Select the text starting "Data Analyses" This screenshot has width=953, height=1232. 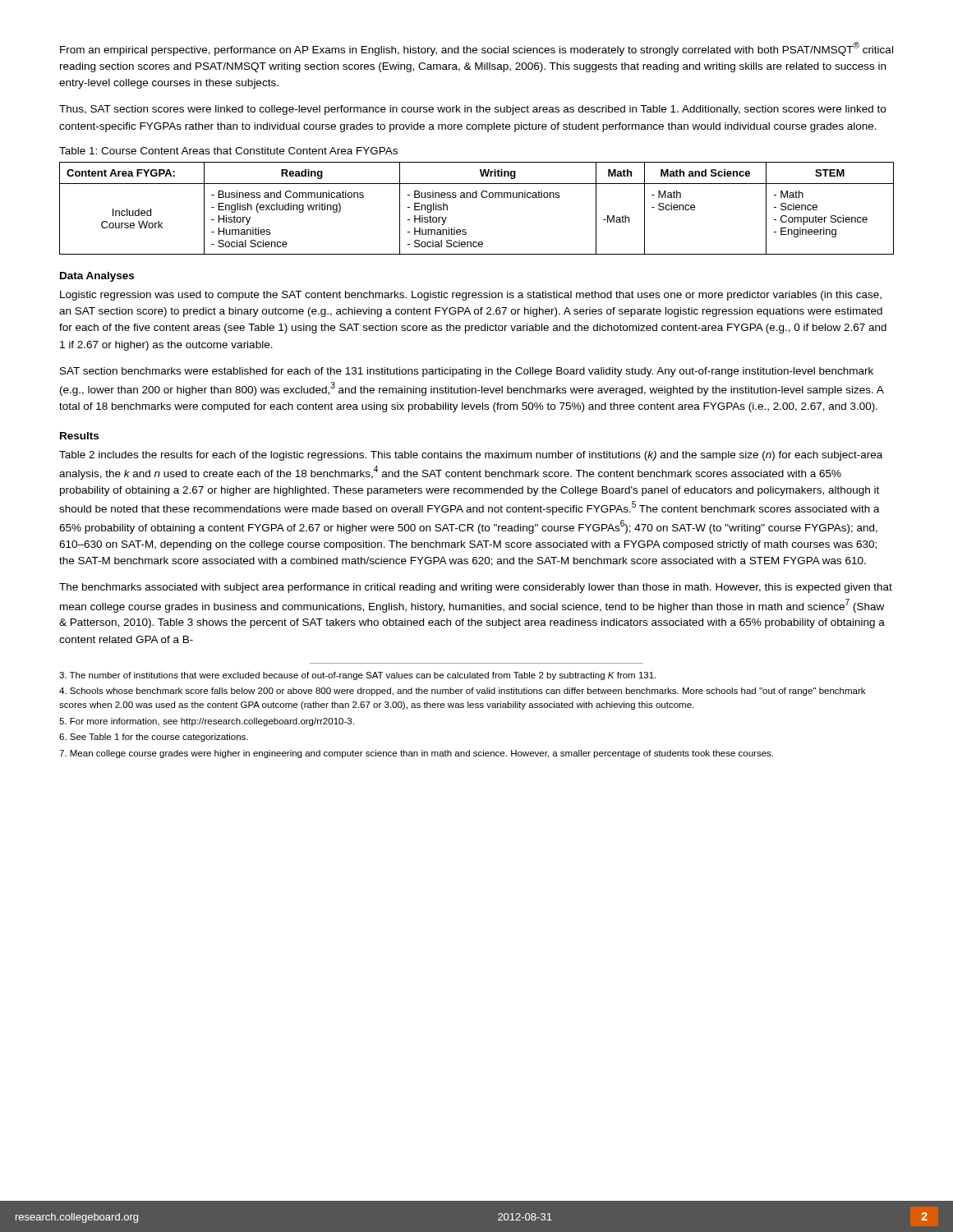point(97,275)
